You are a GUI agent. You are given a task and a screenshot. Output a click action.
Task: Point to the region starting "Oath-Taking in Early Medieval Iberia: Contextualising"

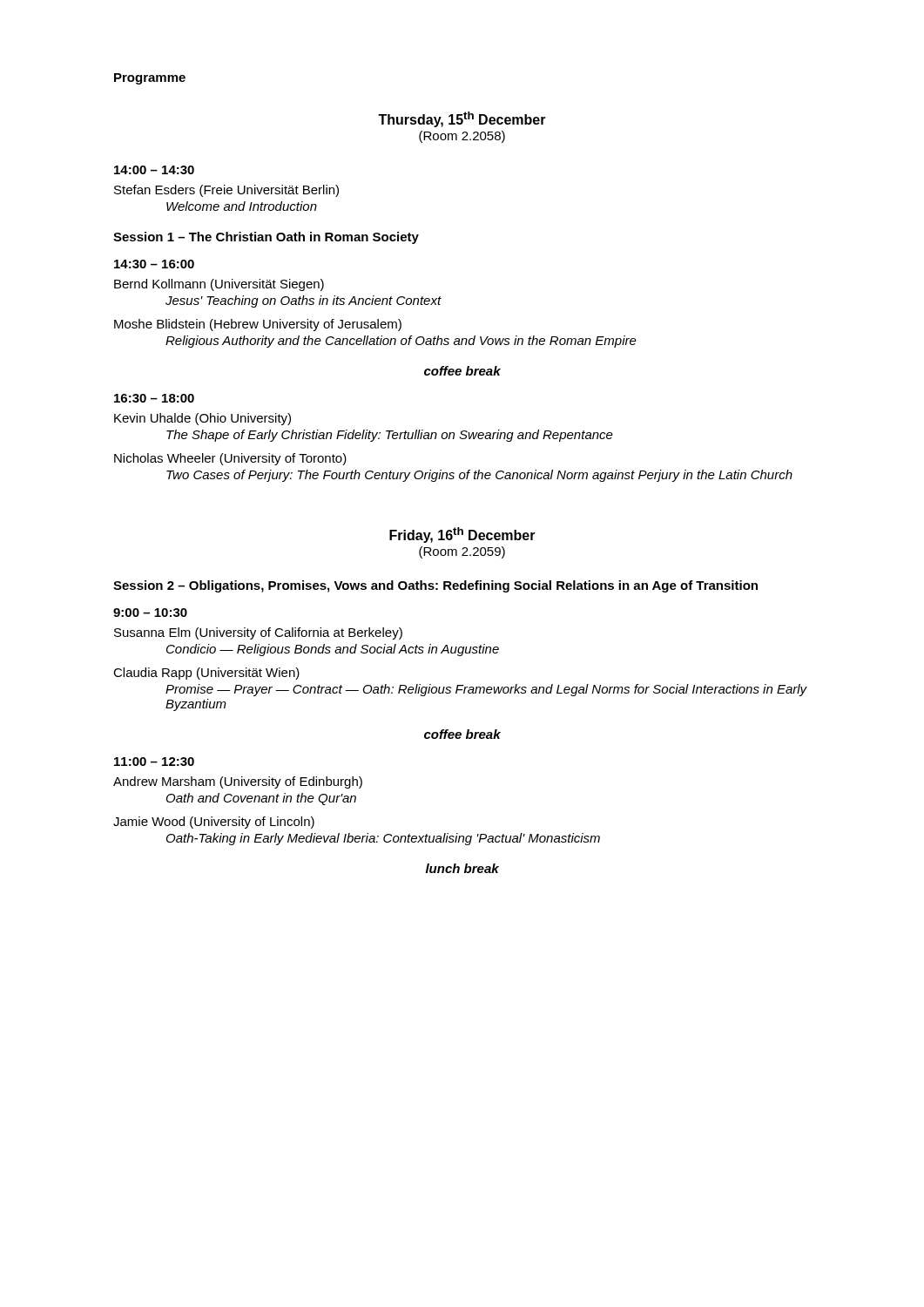tap(383, 837)
